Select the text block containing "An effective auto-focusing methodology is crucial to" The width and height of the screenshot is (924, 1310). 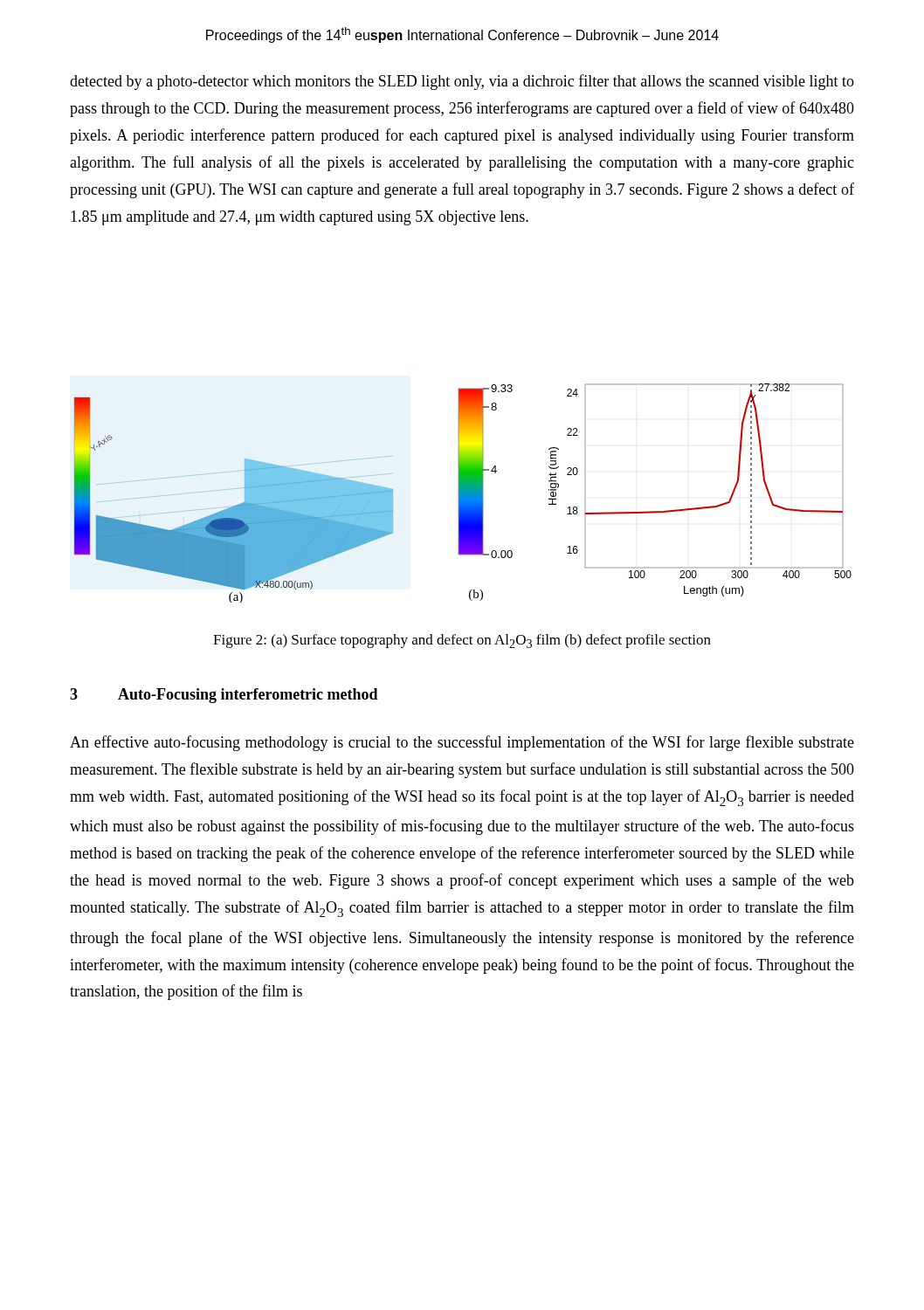(462, 867)
